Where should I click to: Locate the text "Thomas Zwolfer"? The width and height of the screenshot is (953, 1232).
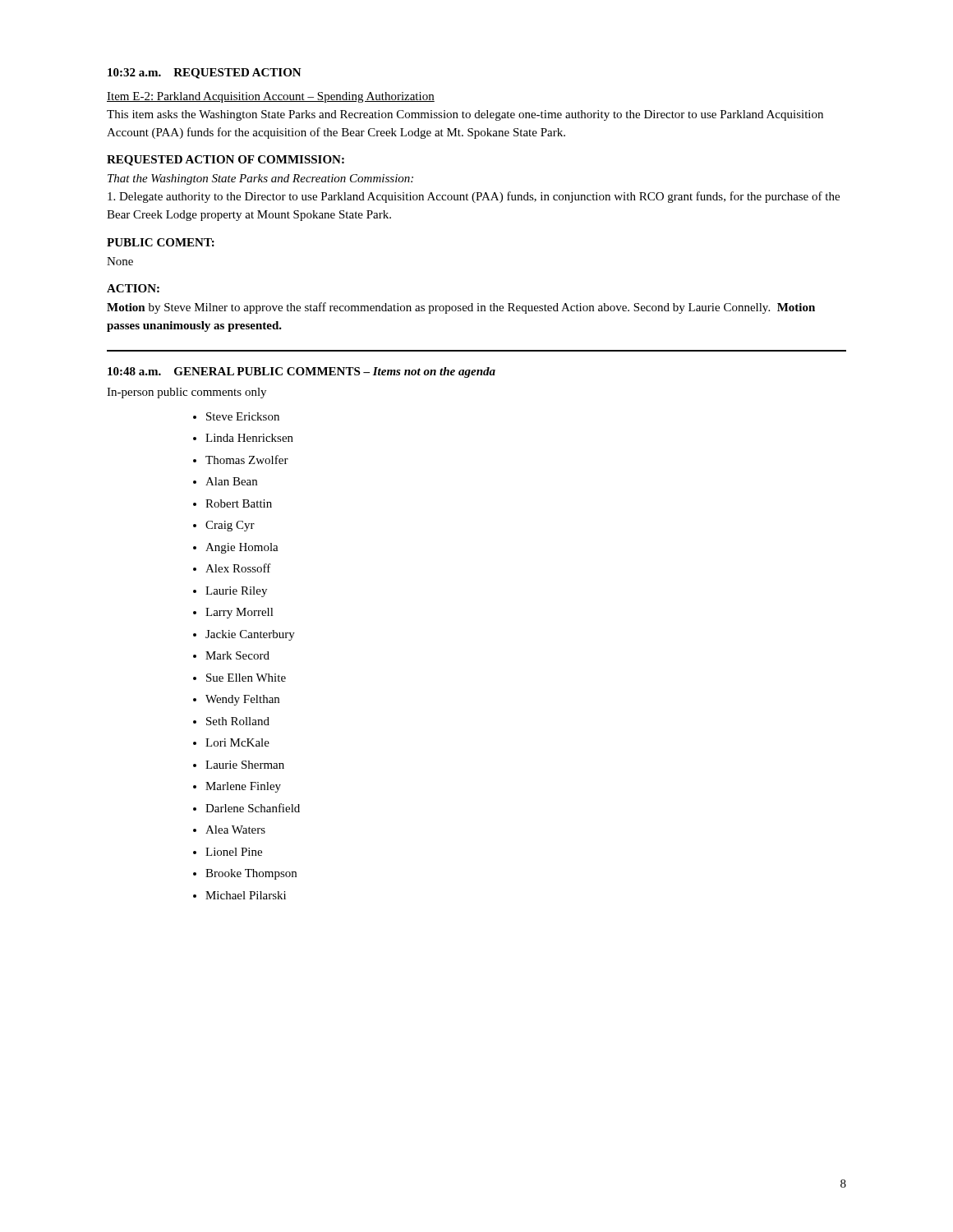[x=247, y=460]
